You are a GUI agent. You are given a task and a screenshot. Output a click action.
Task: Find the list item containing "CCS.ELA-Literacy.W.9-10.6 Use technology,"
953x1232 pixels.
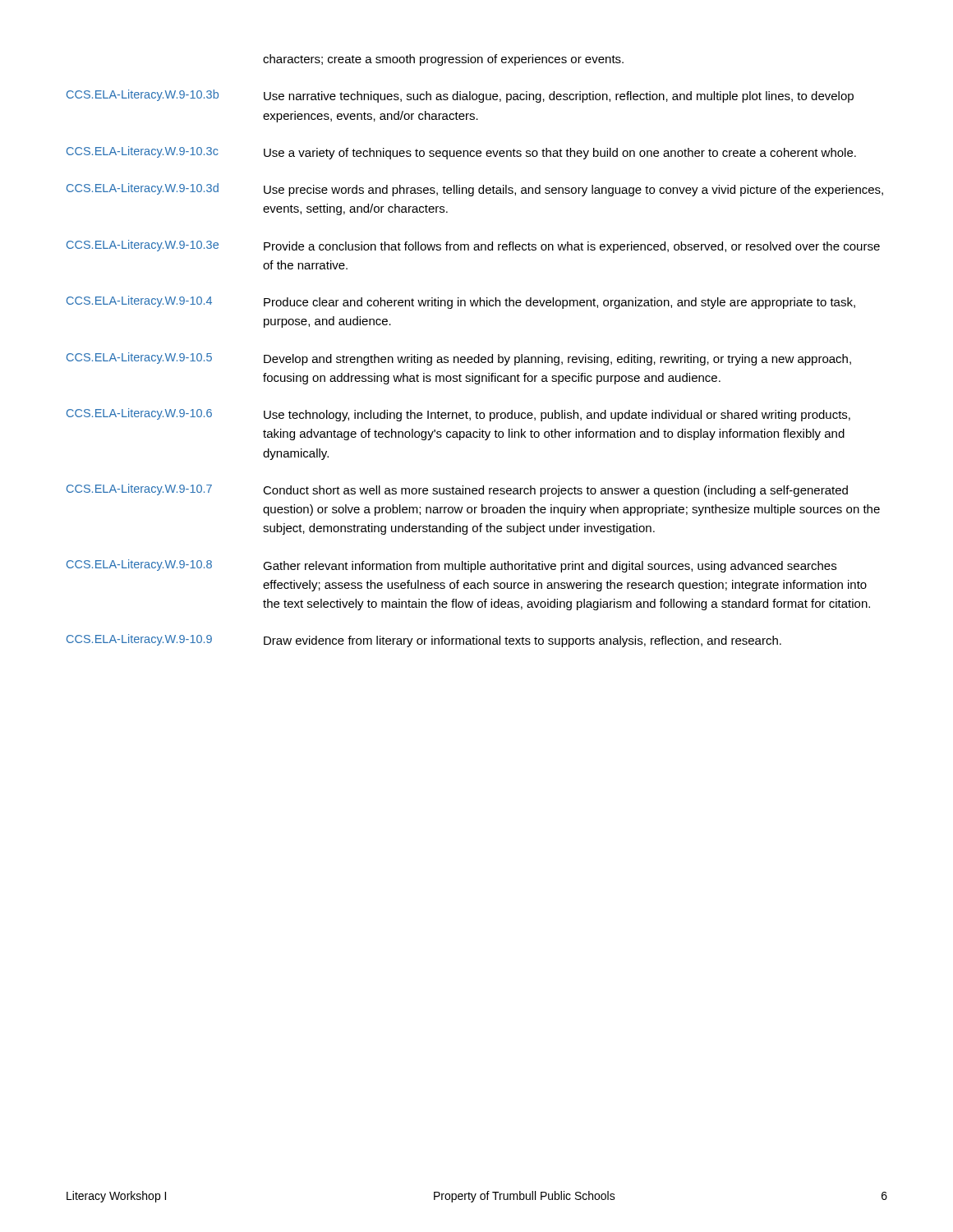click(x=476, y=434)
